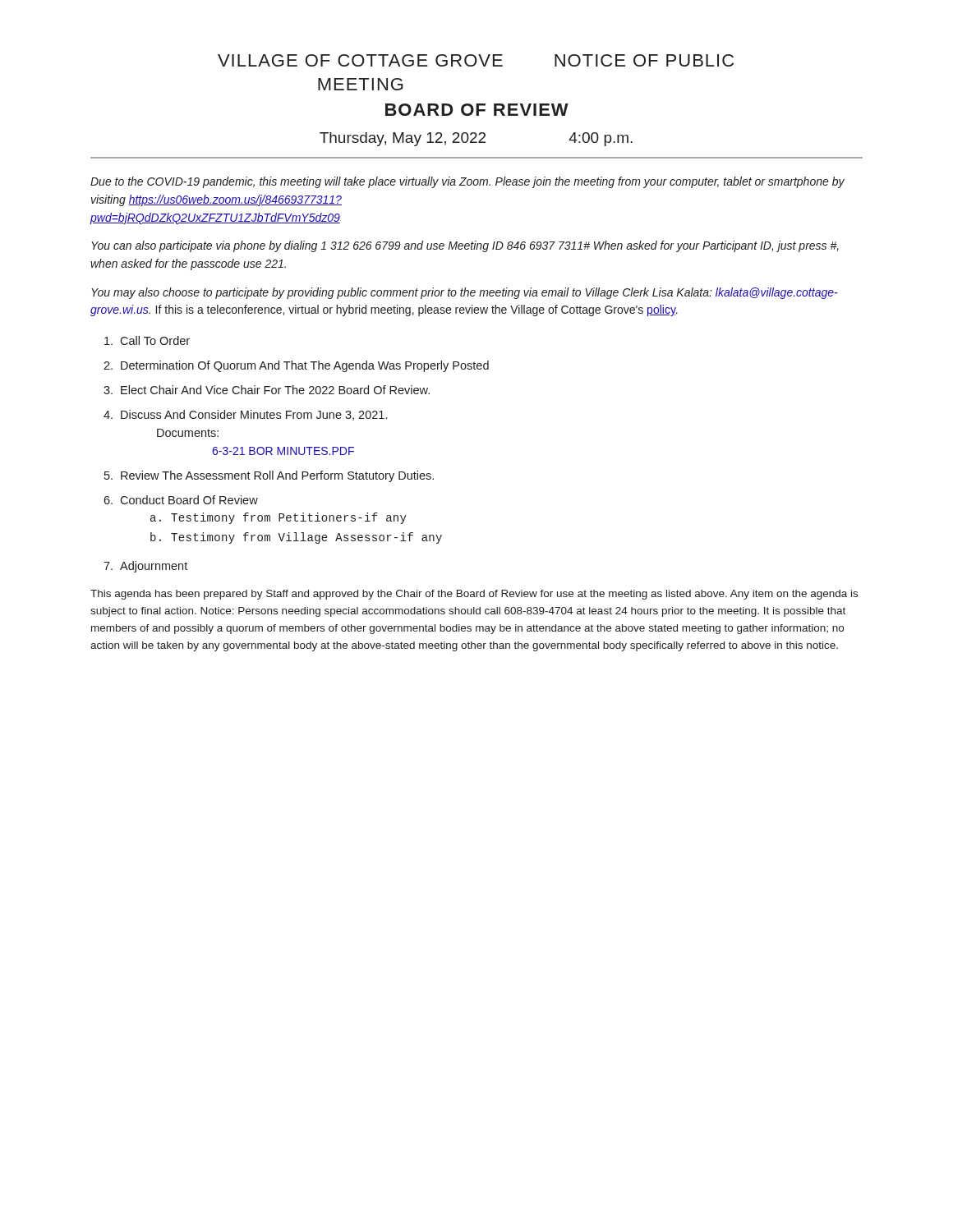Find "BOARD OF REVIEW" on this page
Viewport: 953px width, 1232px height.
click(x=476, y=110)
